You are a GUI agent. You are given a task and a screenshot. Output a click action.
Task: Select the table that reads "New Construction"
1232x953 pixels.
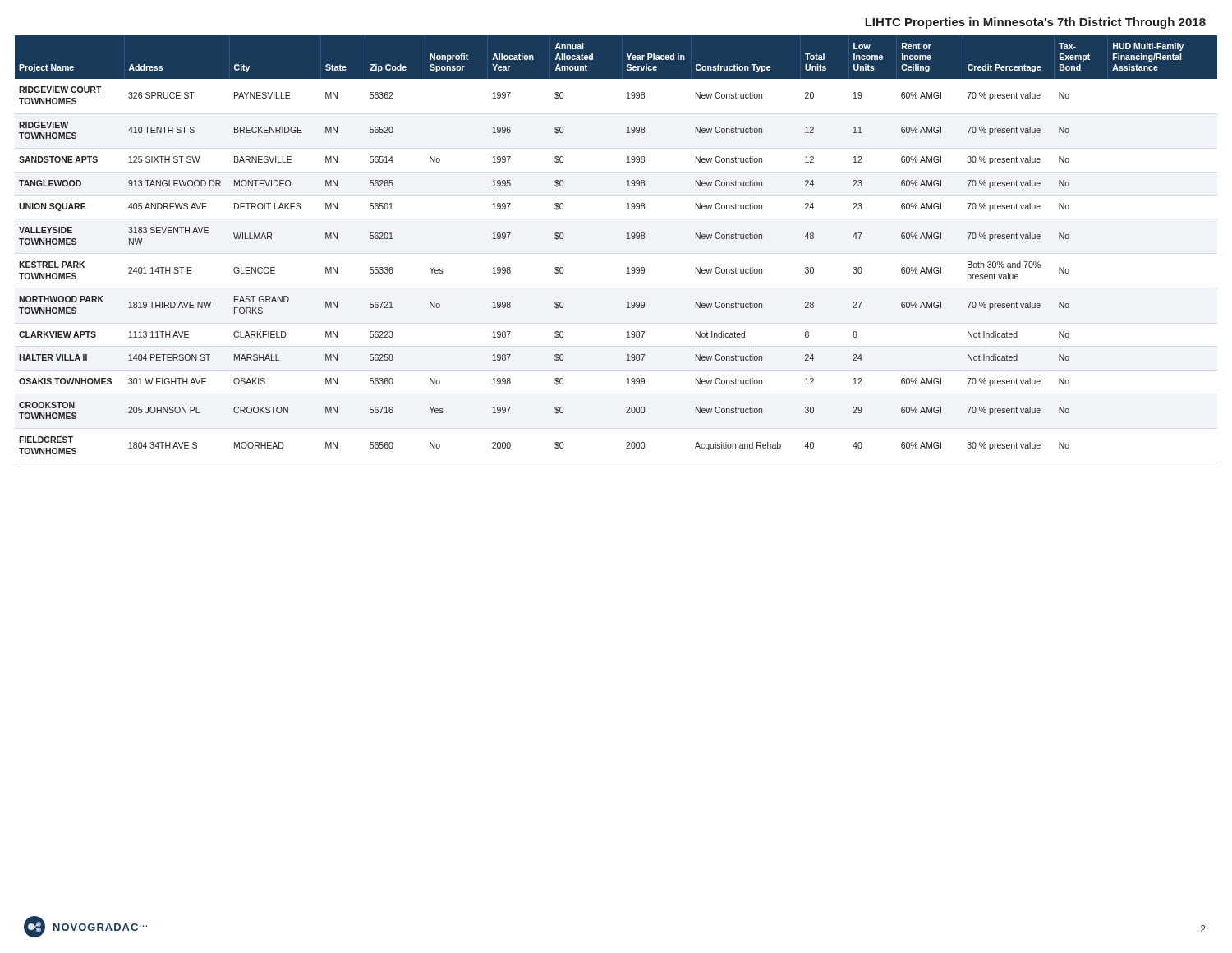(x=616, y=249)
